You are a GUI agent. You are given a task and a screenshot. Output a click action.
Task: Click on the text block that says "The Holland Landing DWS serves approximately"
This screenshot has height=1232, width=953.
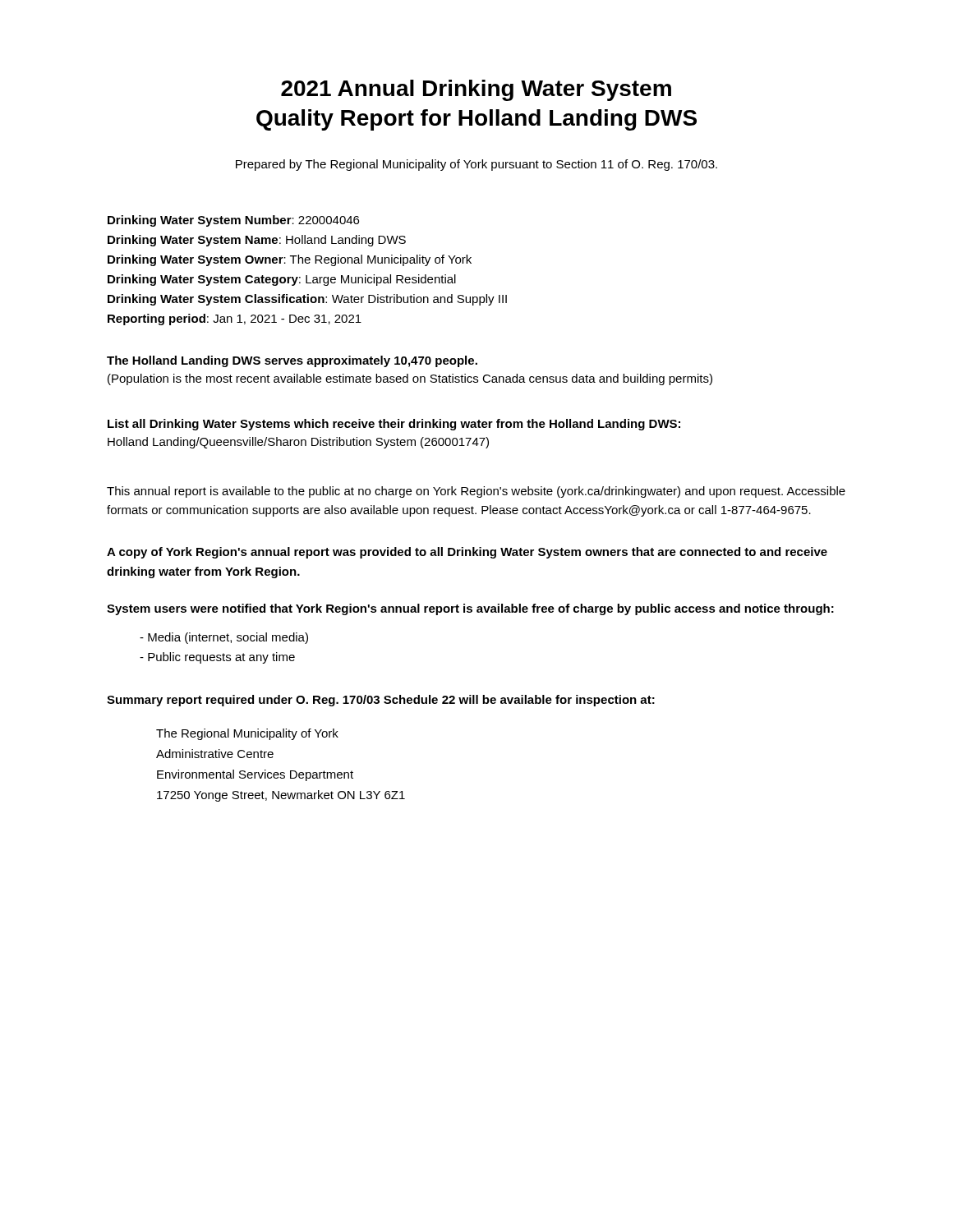(410, 369)
